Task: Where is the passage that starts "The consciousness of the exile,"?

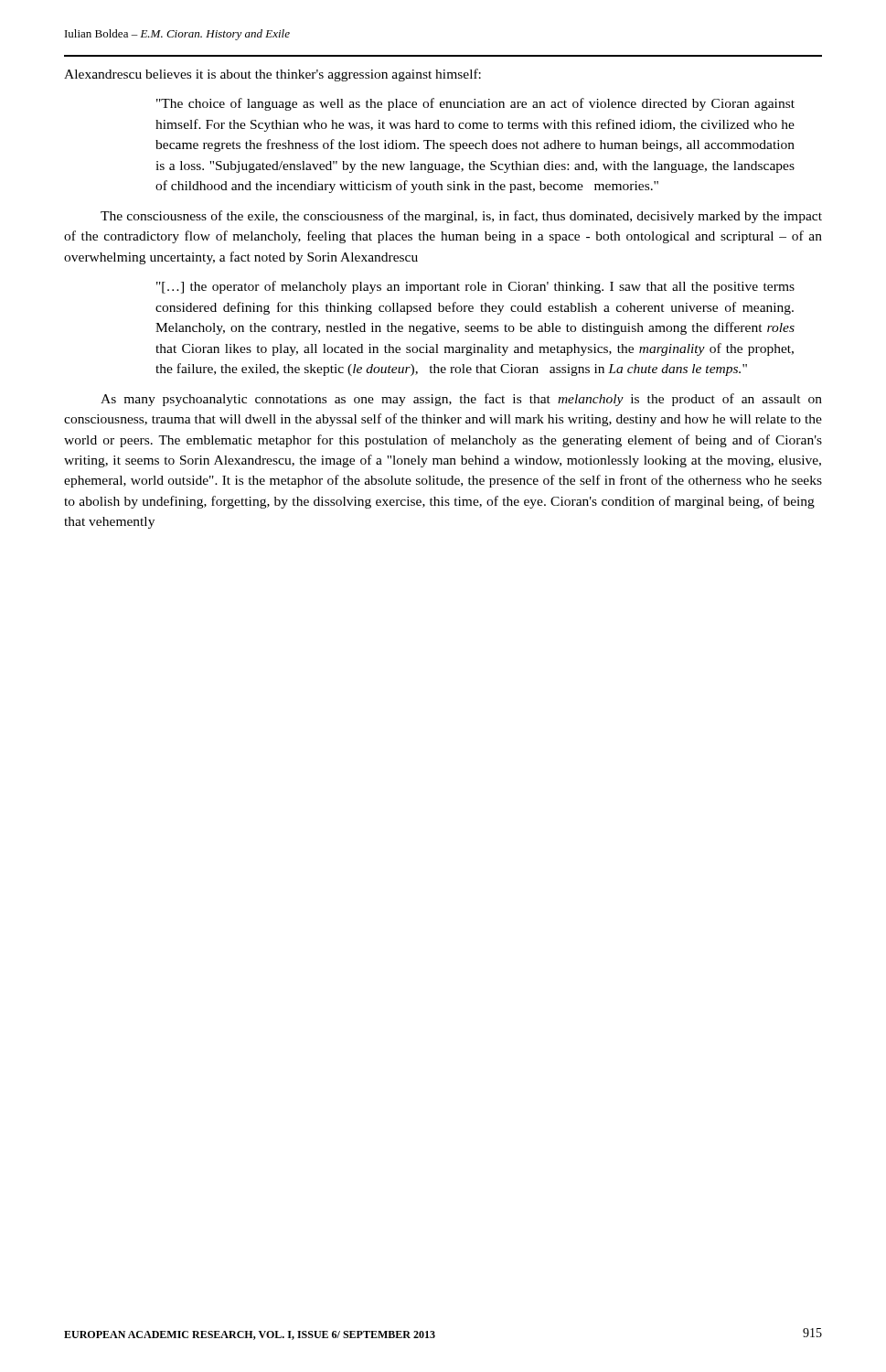Action: point(443,236)
